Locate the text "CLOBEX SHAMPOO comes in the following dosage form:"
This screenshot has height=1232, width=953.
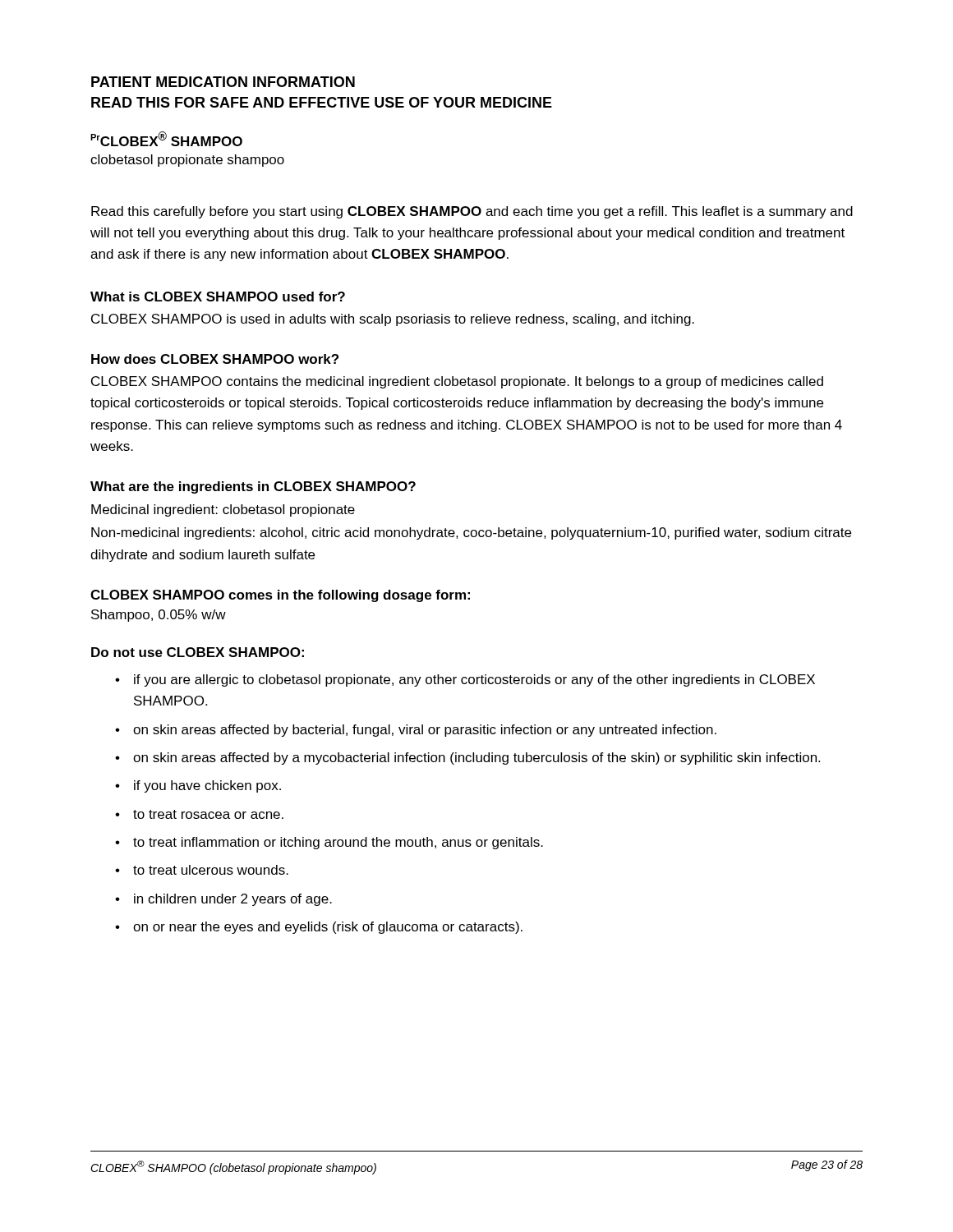tap(281, 595)
